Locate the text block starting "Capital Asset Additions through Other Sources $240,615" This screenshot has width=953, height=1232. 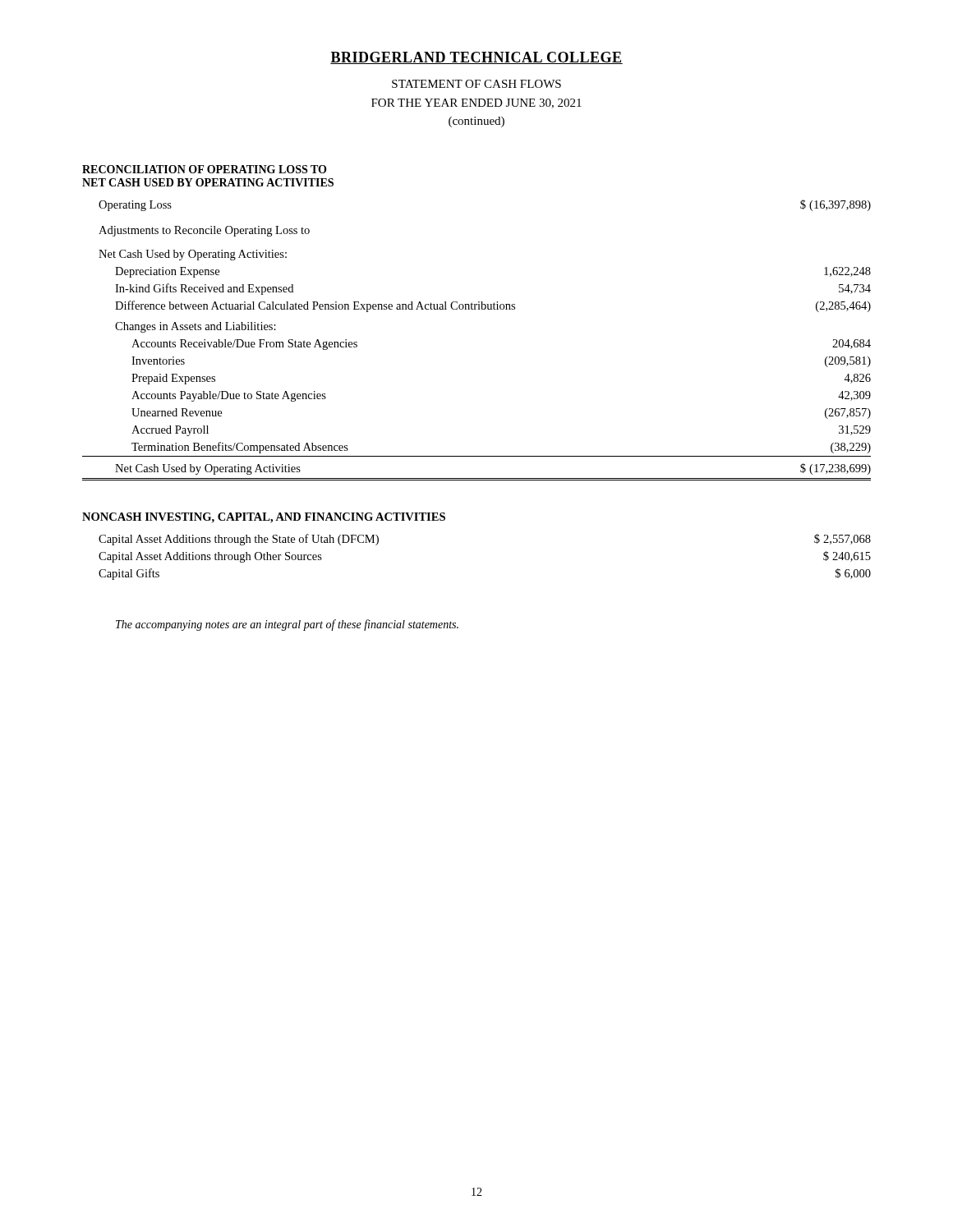pos(209,557)
